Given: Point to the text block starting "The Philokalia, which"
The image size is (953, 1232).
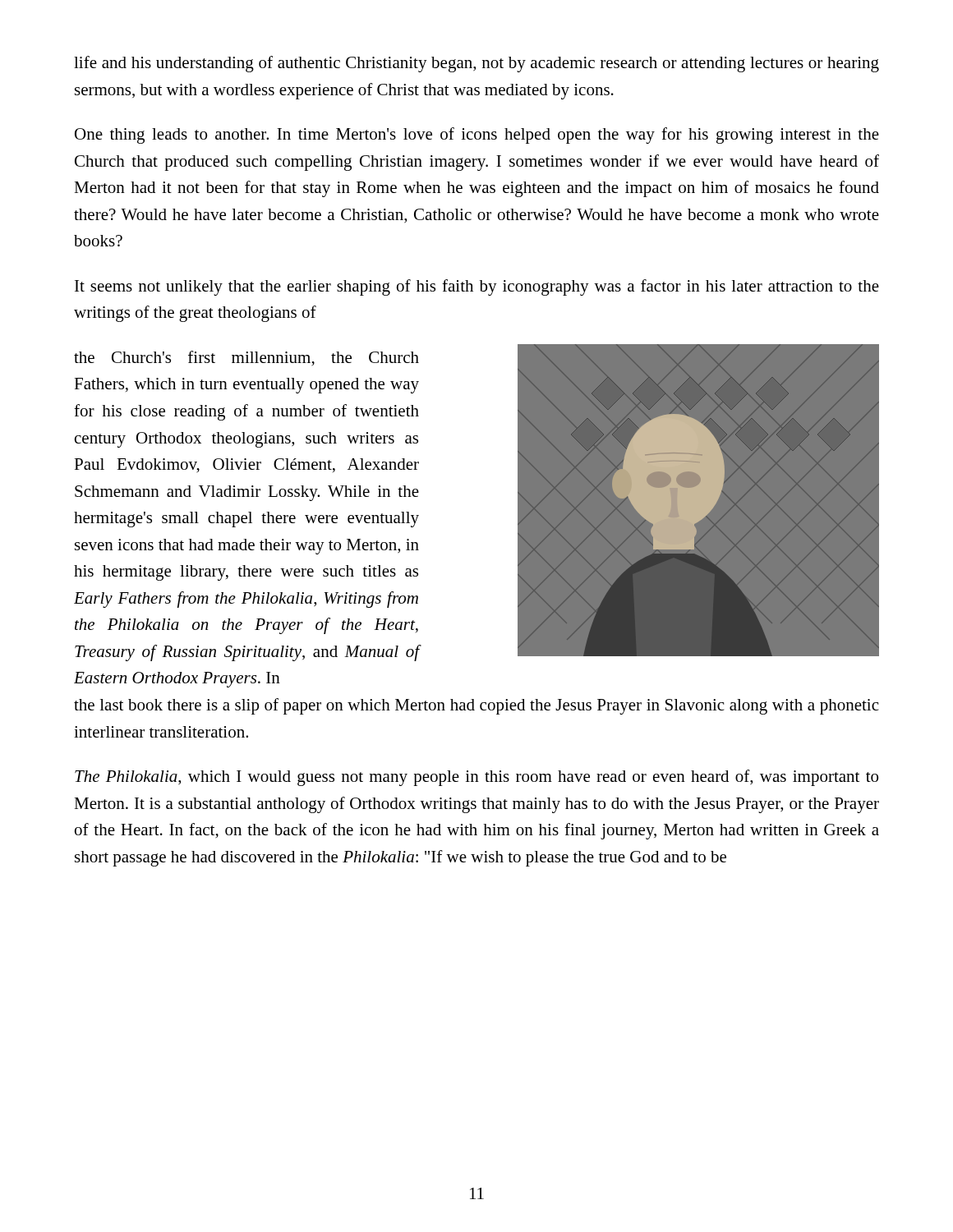Looking at the screenshot, I should tap(476, 816).
